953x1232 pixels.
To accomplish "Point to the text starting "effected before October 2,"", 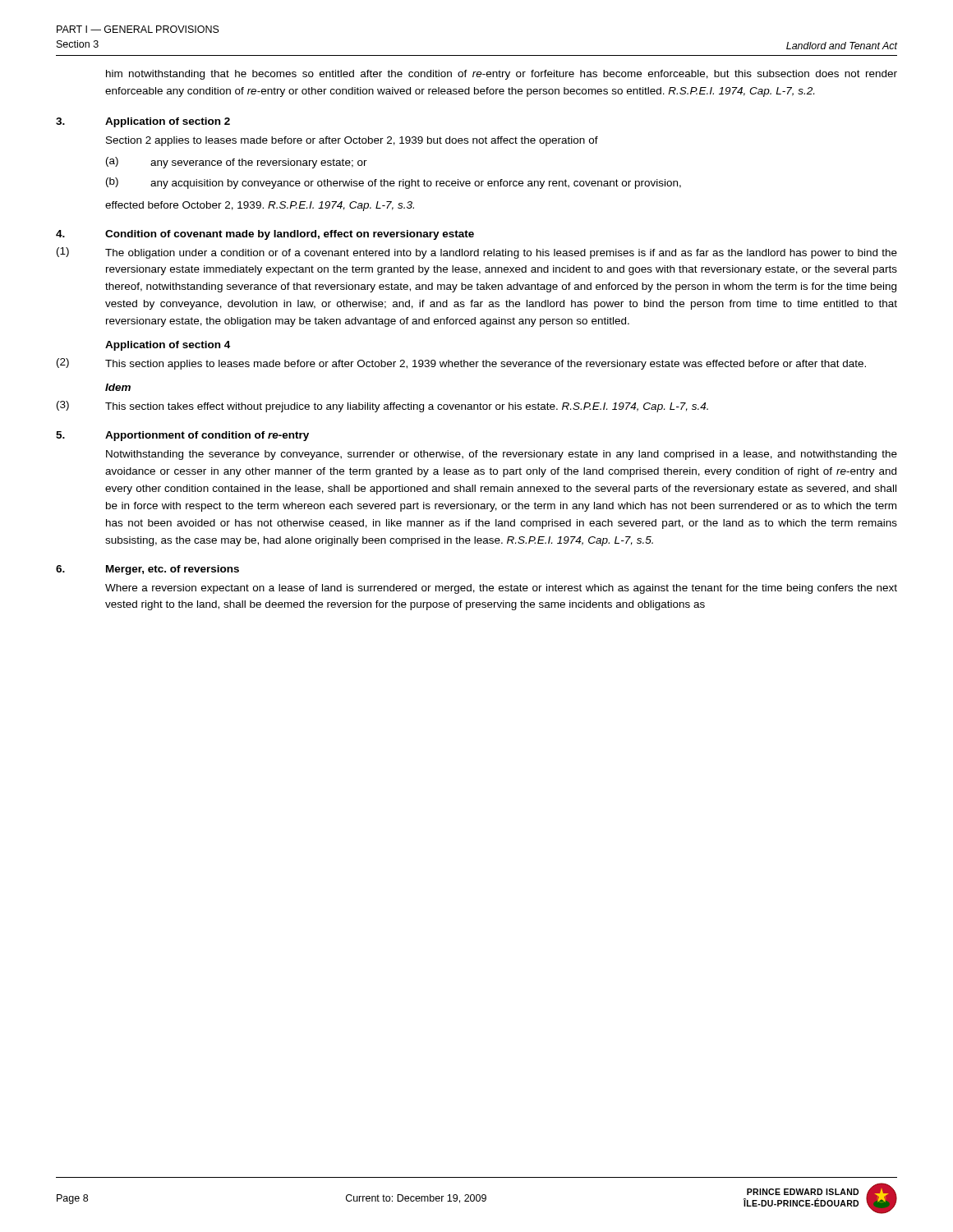I will pyautogui.click(x=260, y=205).
